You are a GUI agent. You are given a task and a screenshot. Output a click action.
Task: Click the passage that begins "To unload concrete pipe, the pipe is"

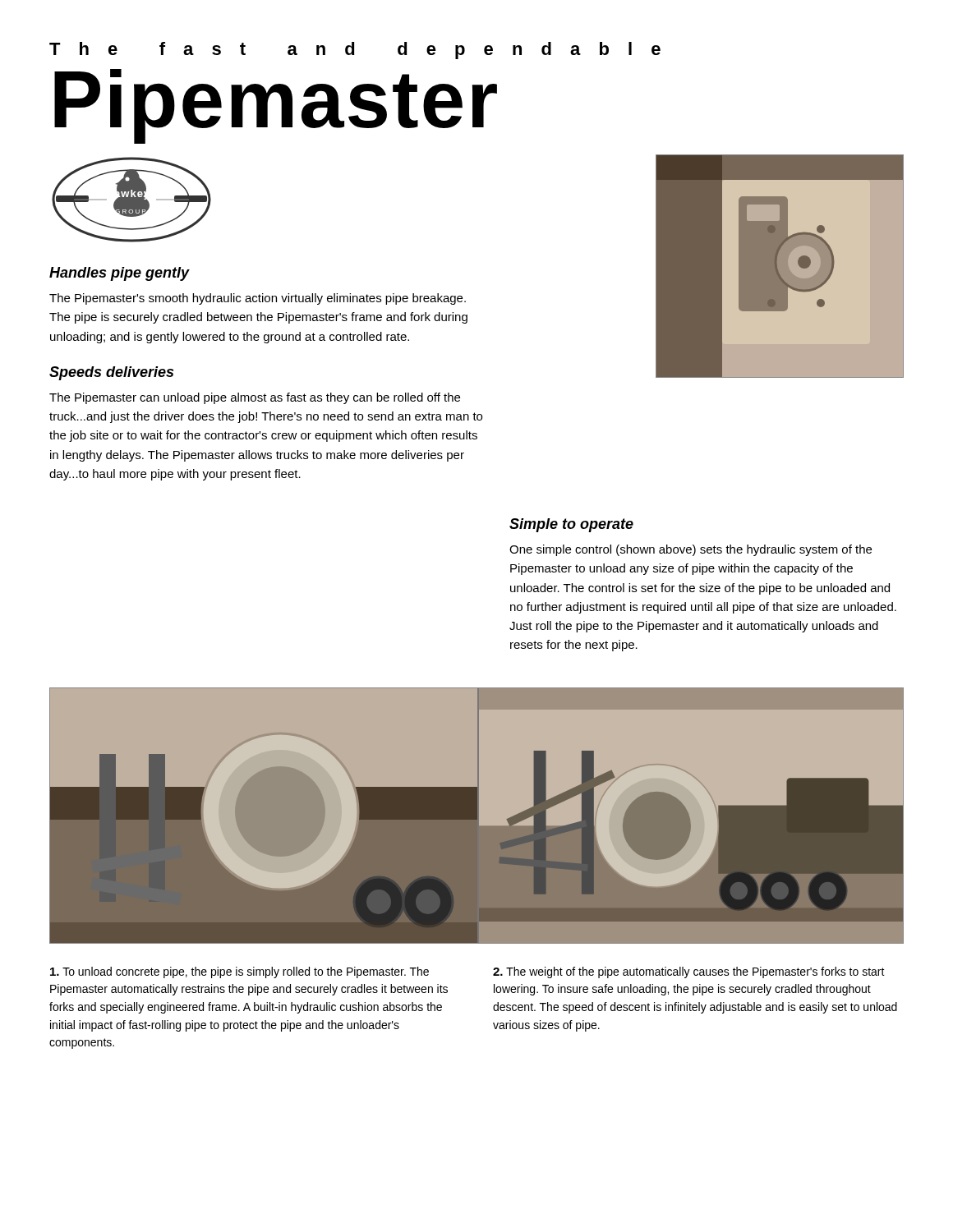249,1007
